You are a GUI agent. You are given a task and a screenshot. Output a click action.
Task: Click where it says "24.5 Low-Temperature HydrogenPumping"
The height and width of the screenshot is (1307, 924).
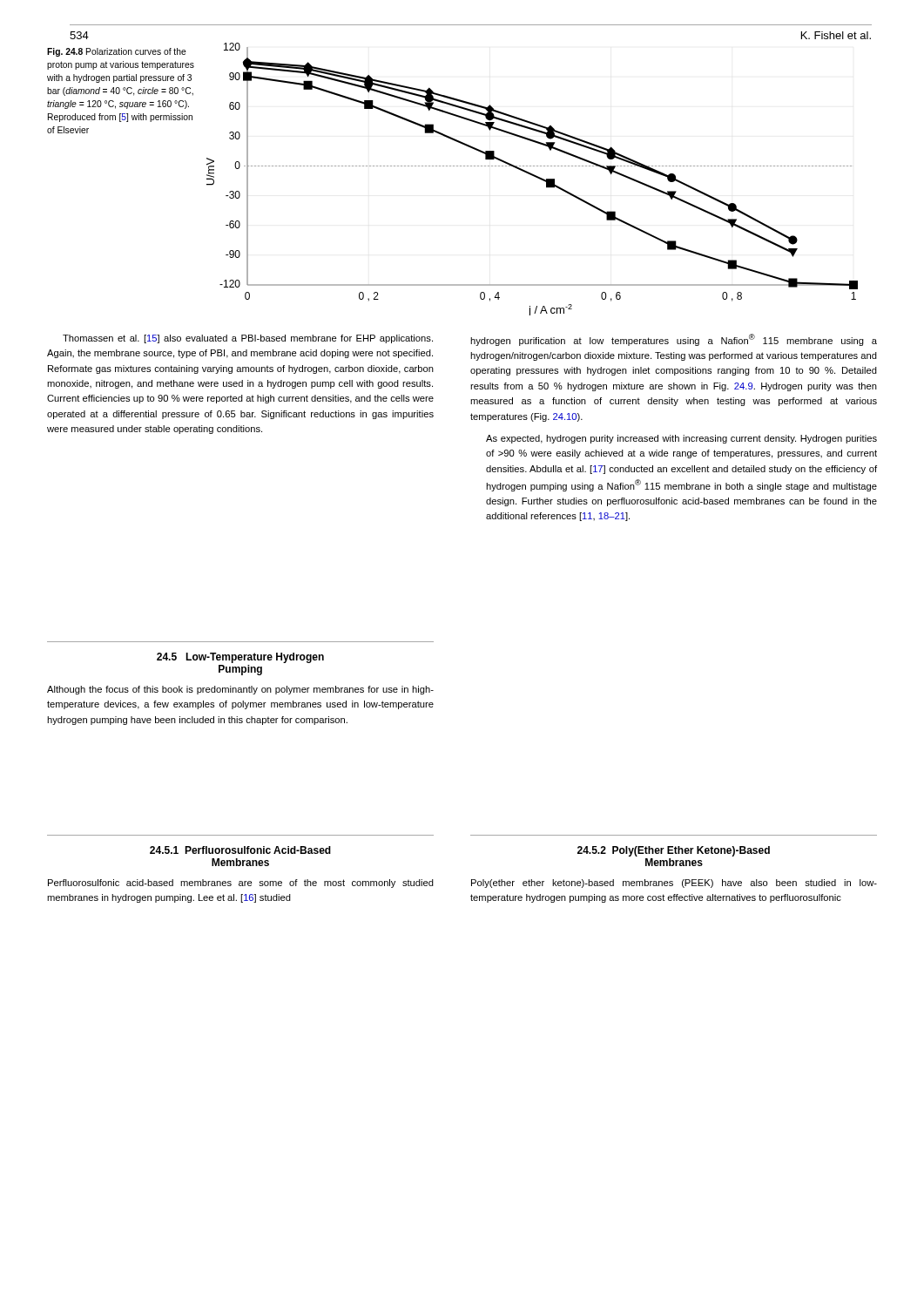(x=240, y=663)
